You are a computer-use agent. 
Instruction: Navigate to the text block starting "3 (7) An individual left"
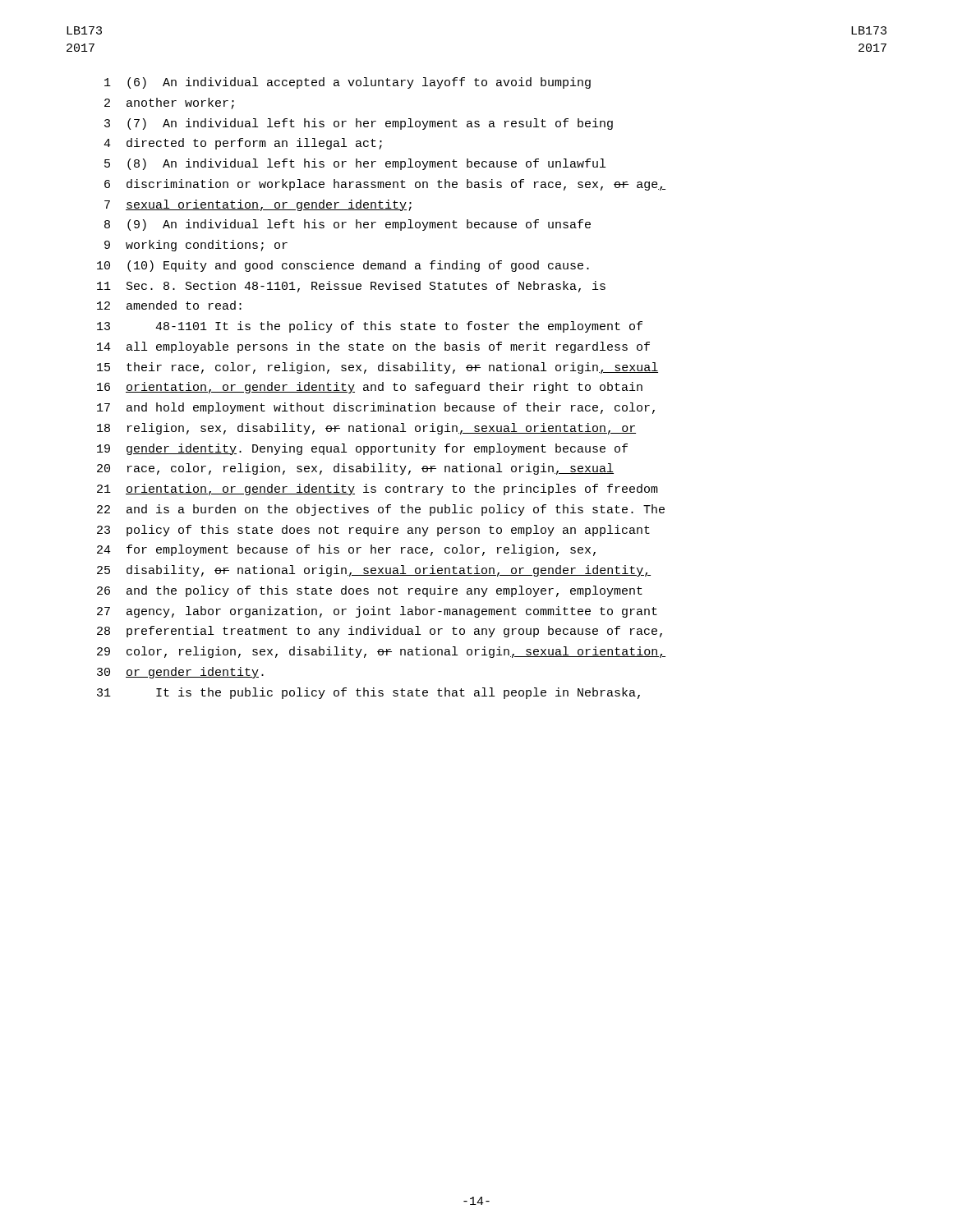click(476, 125)
